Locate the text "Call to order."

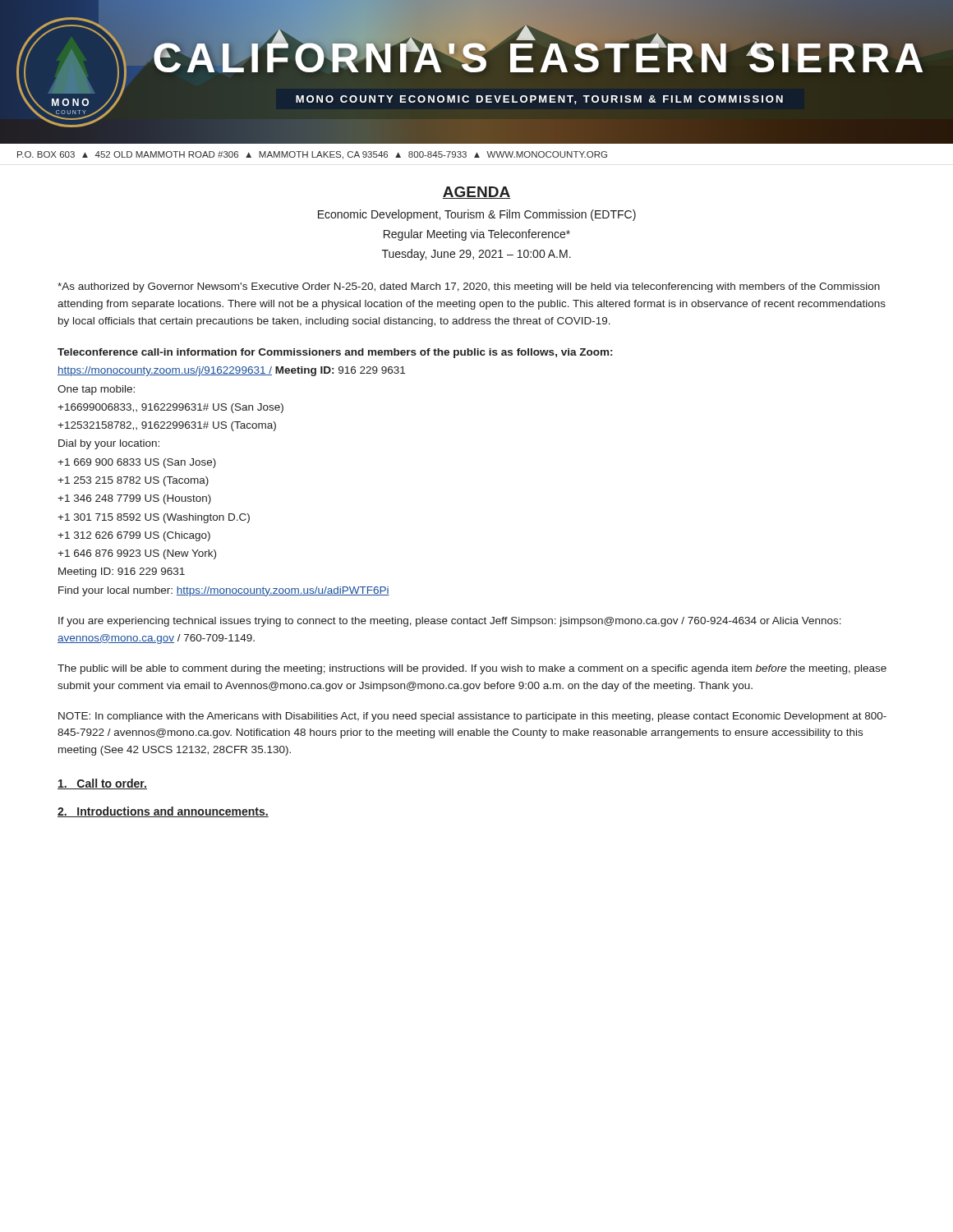(x=102, y=784)
